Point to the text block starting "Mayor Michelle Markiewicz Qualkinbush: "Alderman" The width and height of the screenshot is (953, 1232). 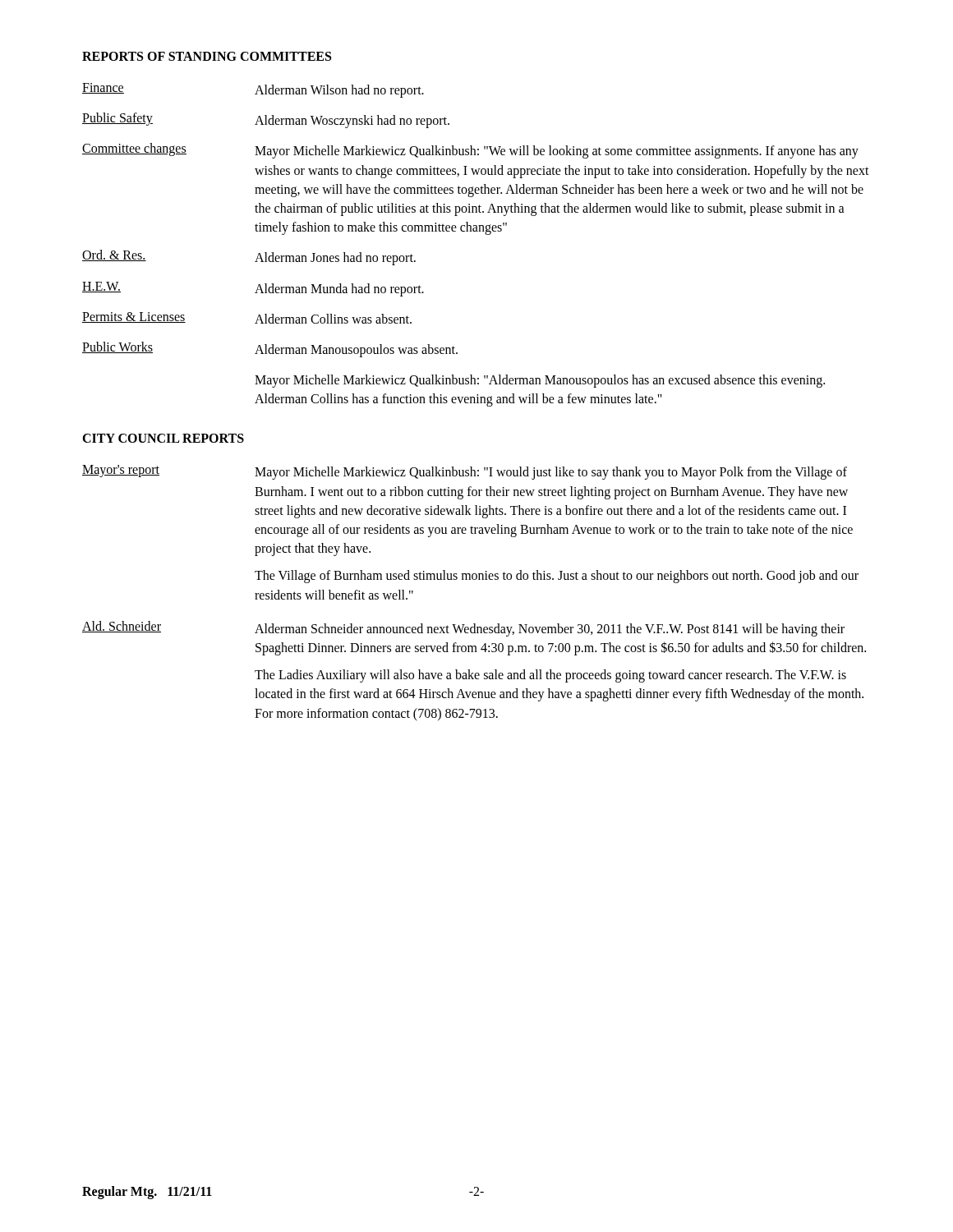540,389
